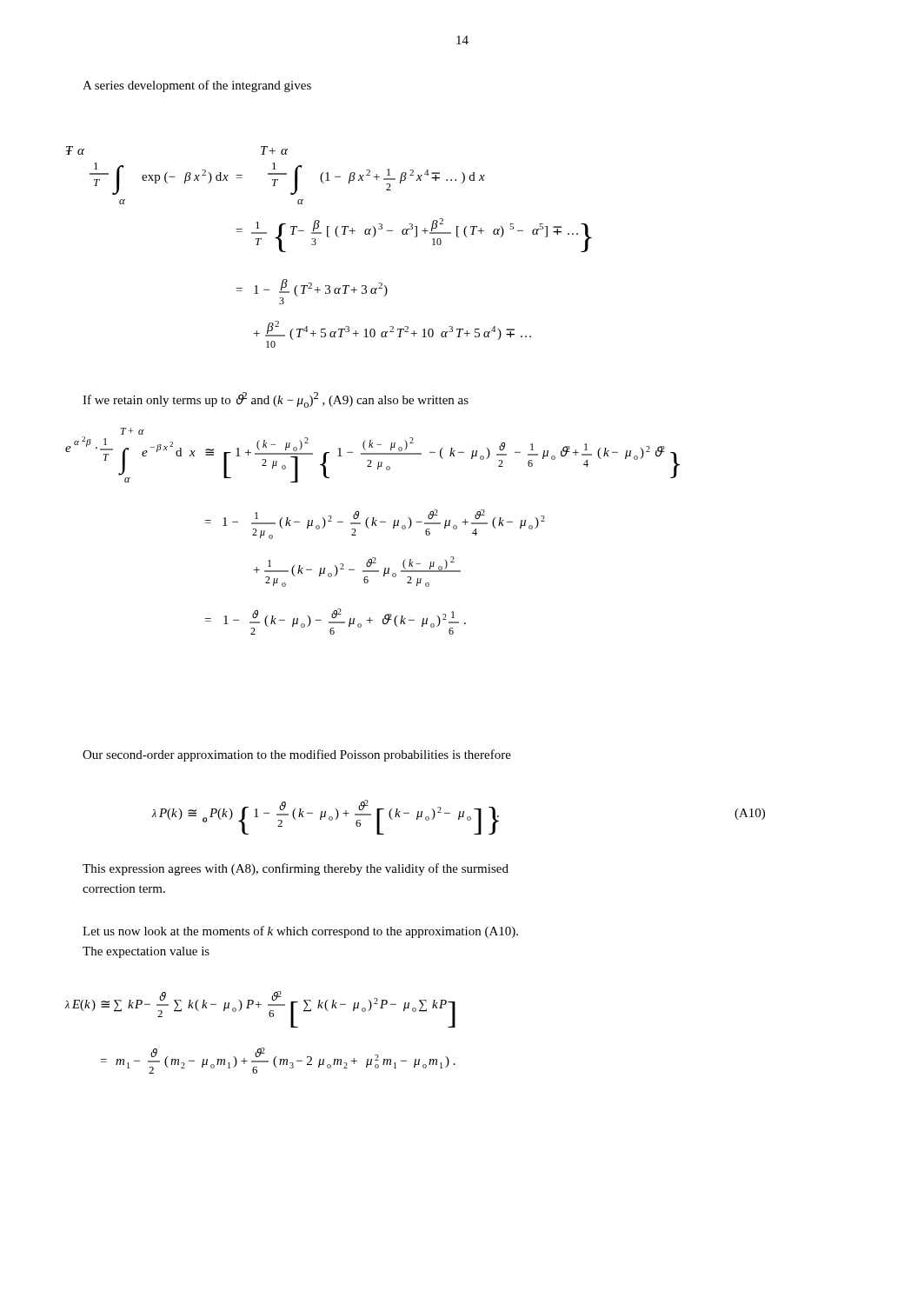924x1304 pixels.
Task: Locate the formula that says "λ P ("
Action: [443, 813]
